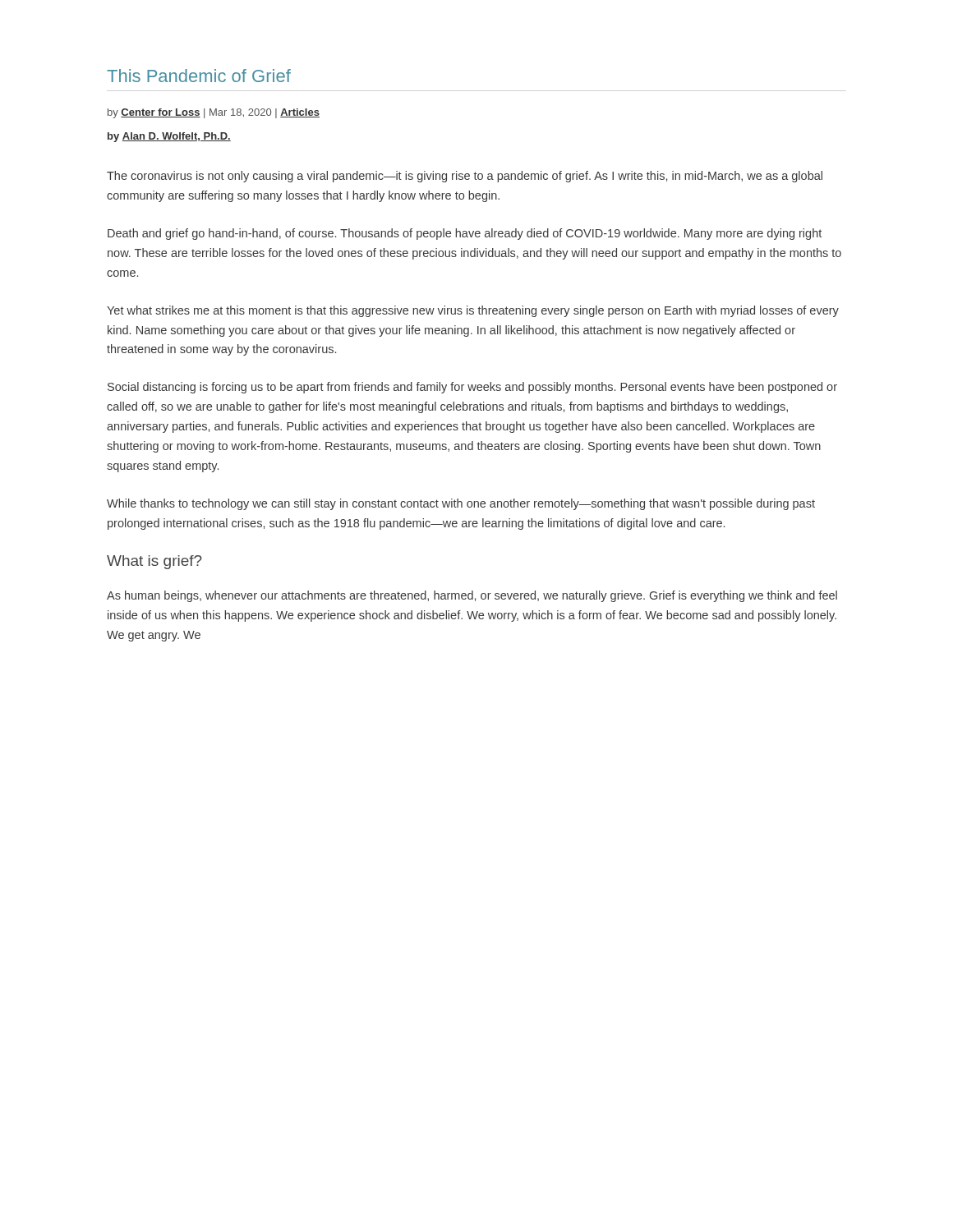Locate the section header containing "What is grief?"
Image resolution: width=953 pixels, height=1232 pixels.
(x=154, y=562)
